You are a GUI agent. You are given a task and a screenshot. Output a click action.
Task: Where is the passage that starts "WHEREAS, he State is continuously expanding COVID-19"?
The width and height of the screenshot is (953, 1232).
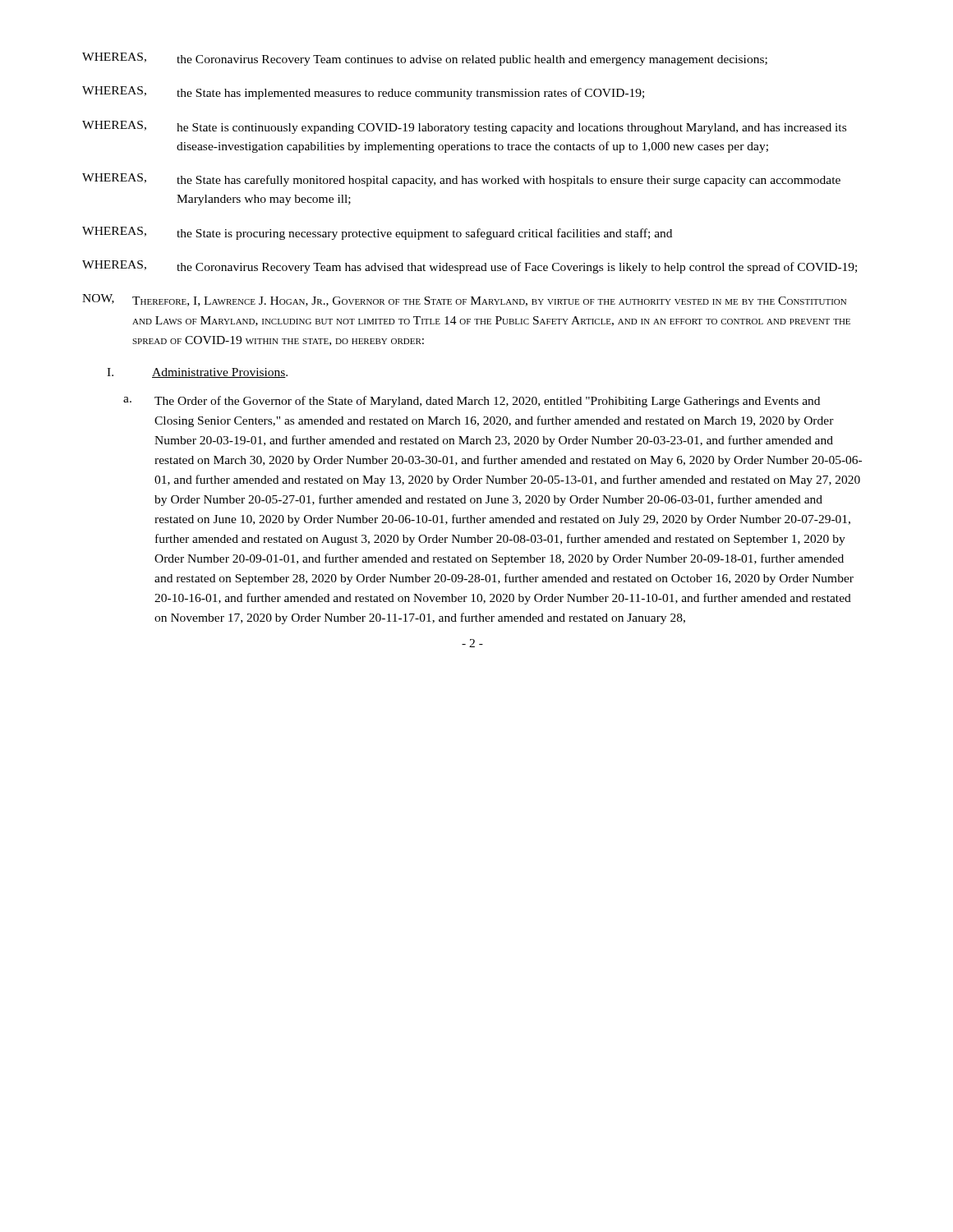click(x=472, y=136)
